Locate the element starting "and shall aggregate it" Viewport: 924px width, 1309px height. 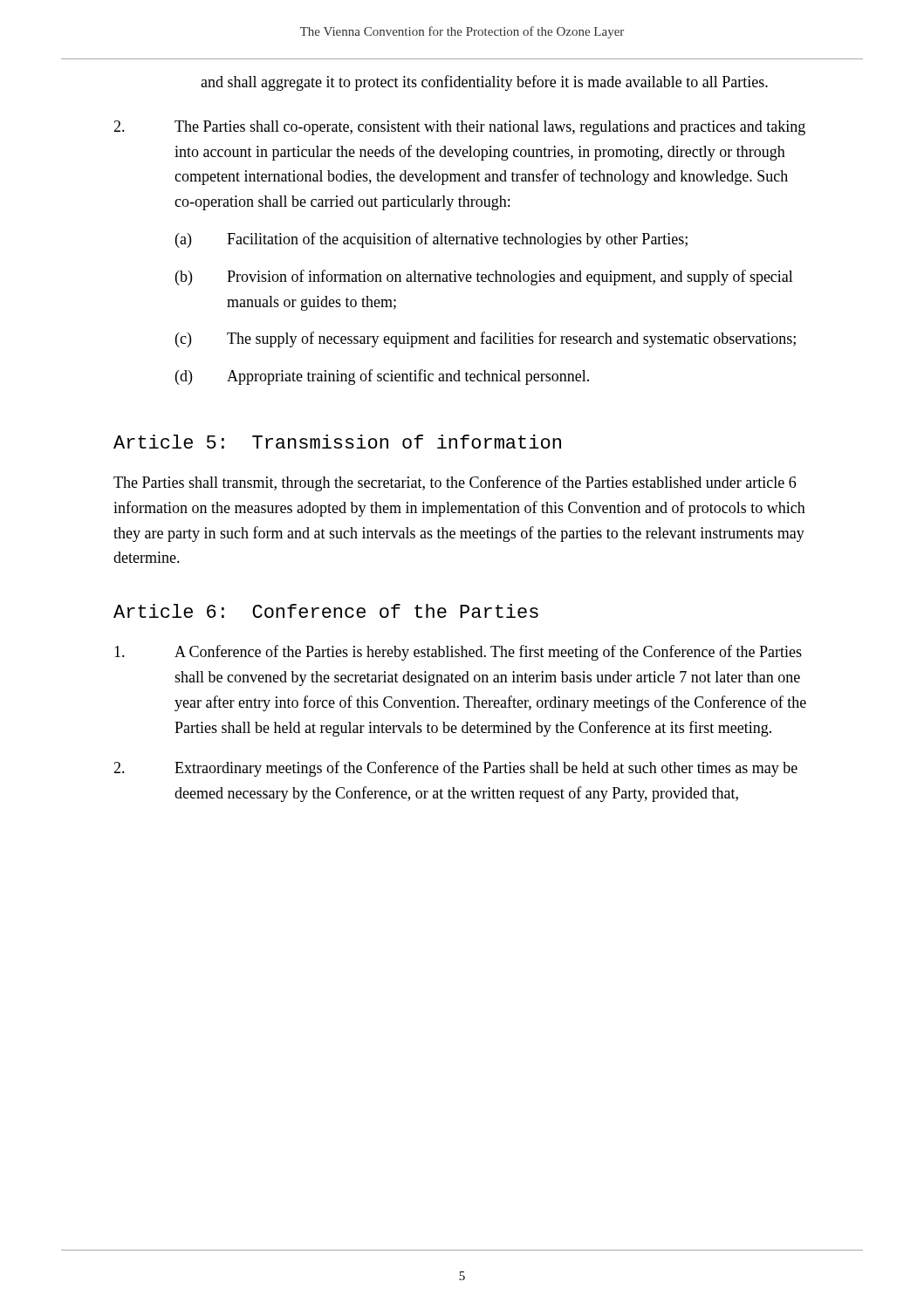coord(485,82)
